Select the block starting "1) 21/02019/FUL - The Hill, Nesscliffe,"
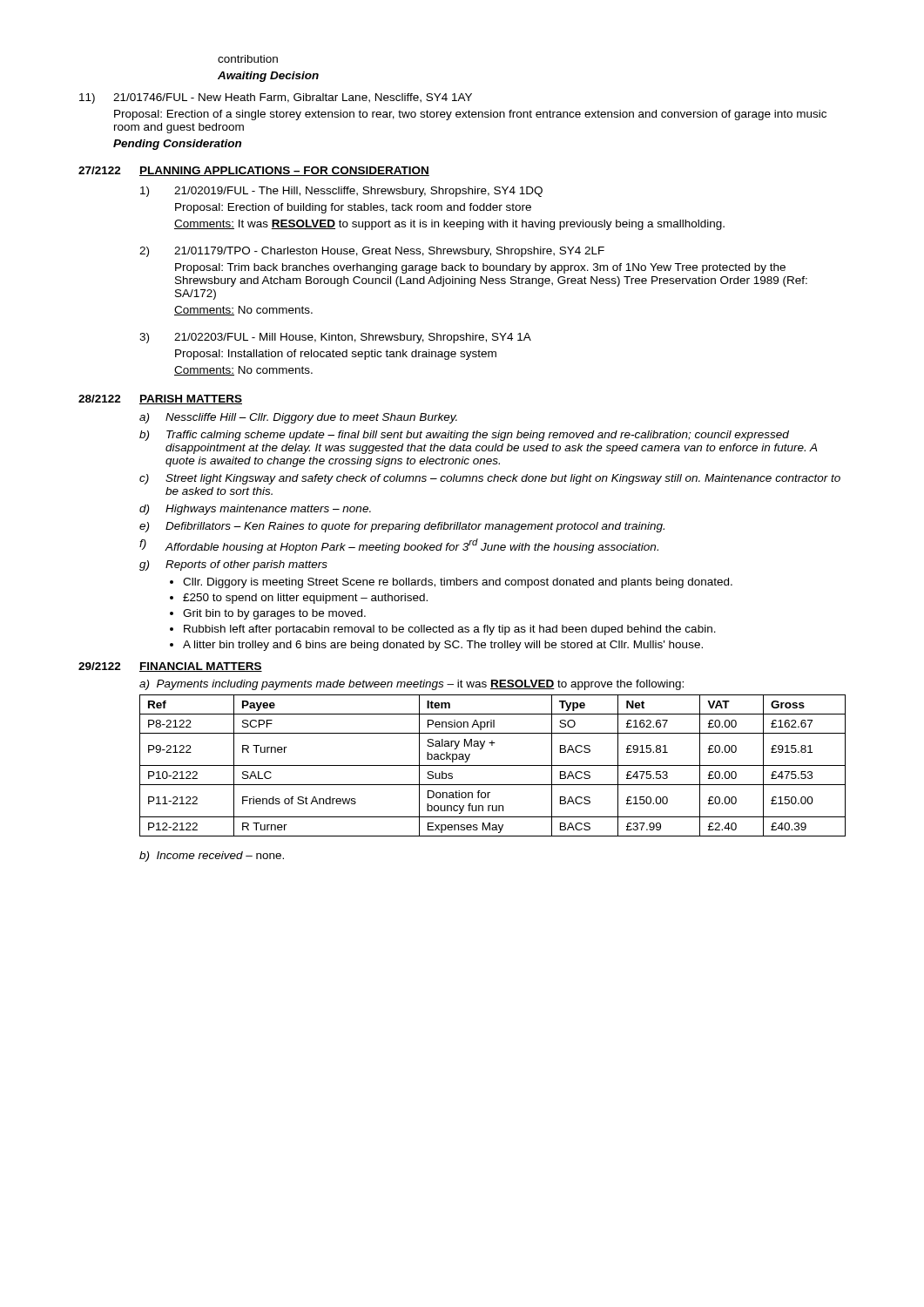The image size is (924, 1307). 492,209
